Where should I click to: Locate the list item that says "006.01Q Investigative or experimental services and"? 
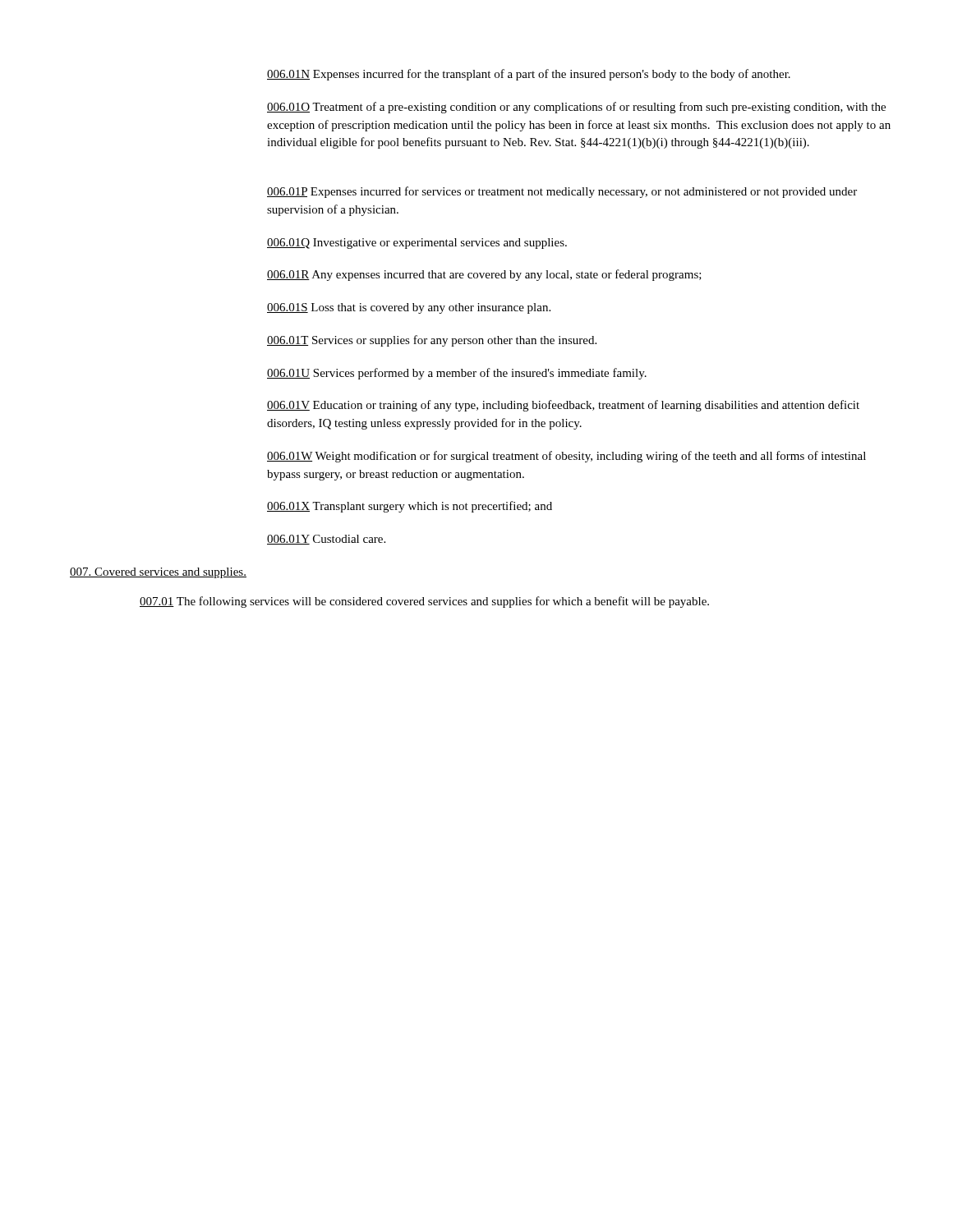click(x=417, y=242)
